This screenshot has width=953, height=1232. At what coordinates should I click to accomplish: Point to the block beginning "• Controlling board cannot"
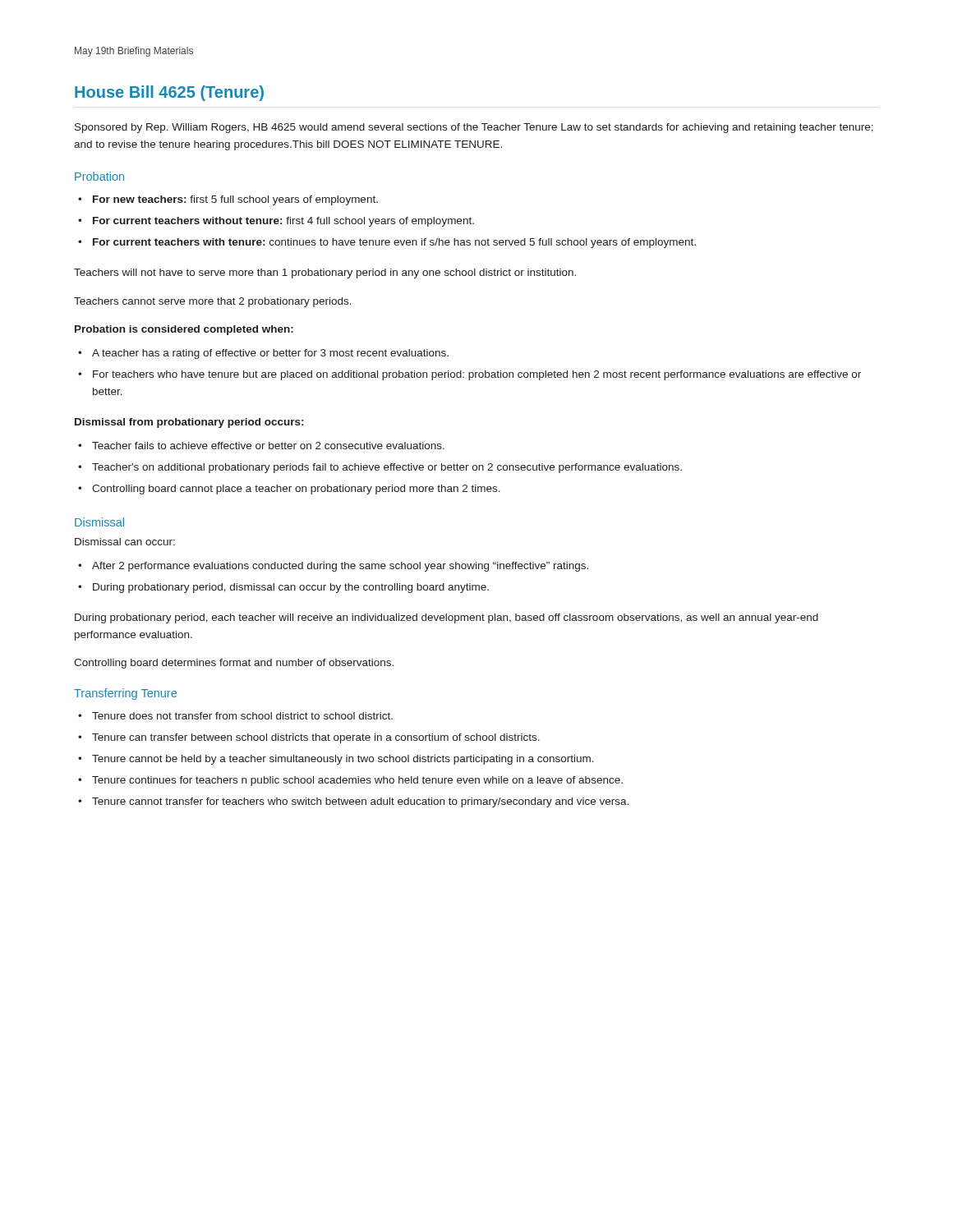pyautogui.click(x=289, y=489)
